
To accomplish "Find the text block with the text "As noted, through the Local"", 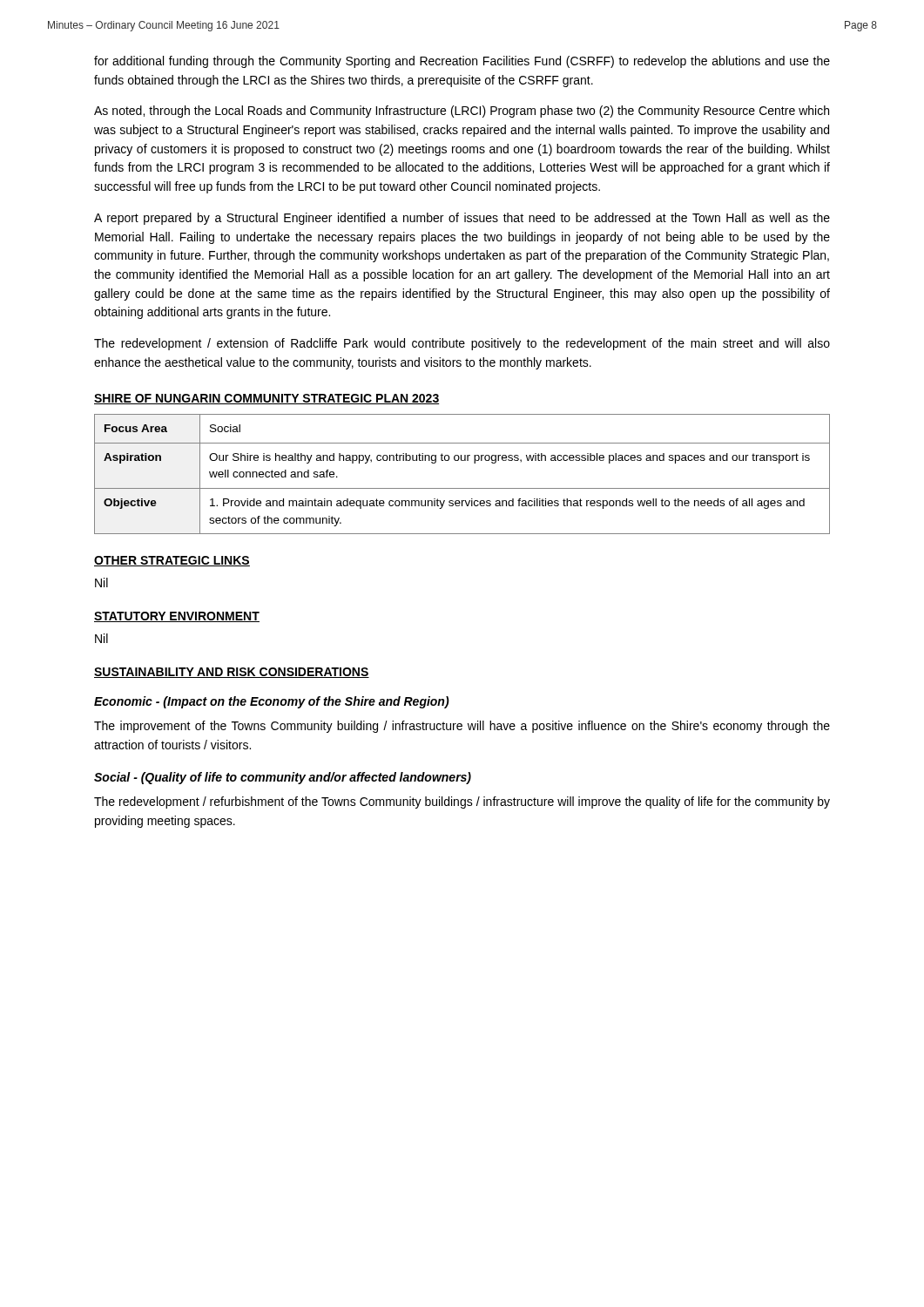I will click(462, 149).
